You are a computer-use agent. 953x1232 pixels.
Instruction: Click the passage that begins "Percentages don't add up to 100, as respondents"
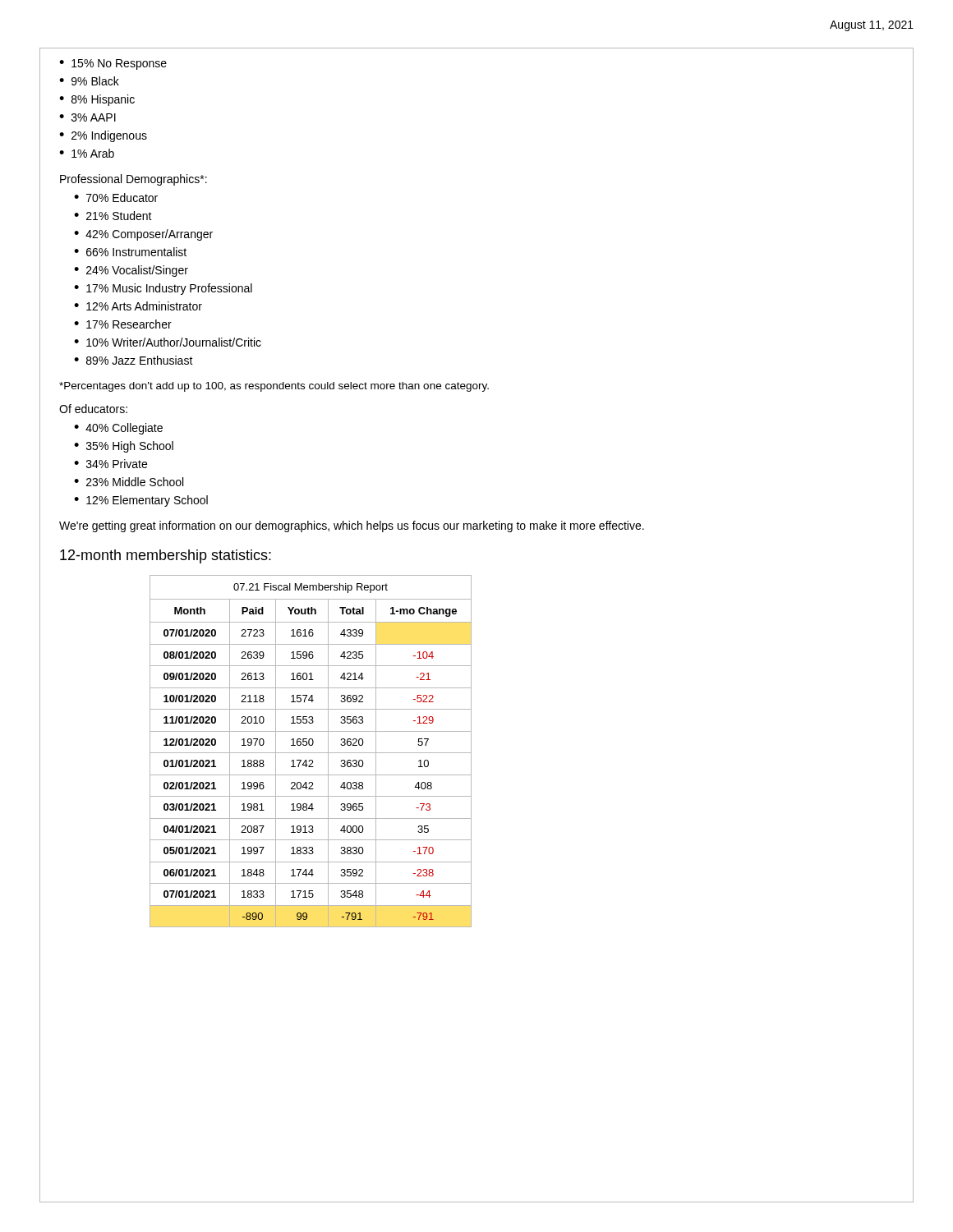coord(274,386)
